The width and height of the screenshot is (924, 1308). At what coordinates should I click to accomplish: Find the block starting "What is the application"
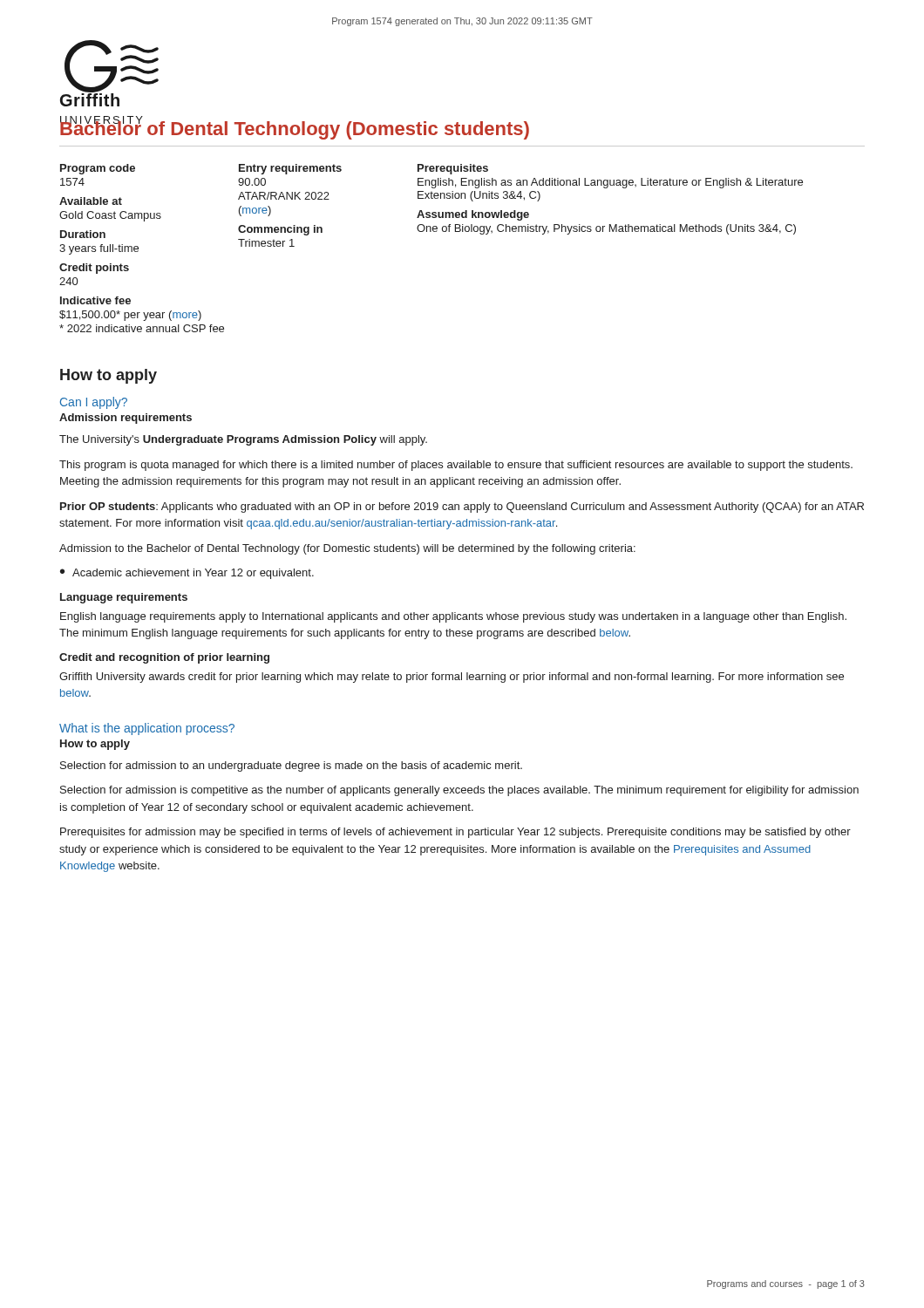click(147, 729)
